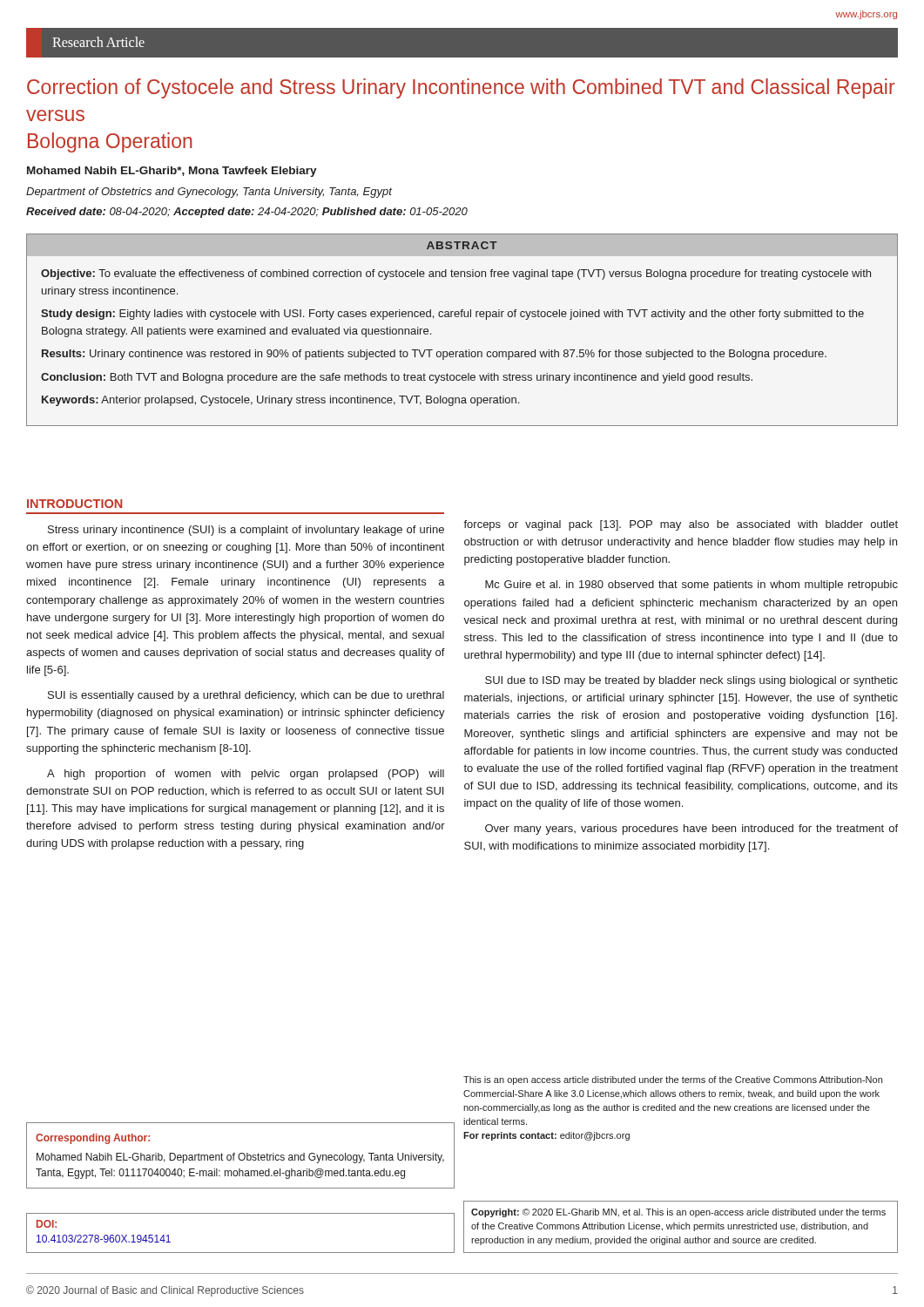Click on the text block starting "Department of Obstetrics and Gynecology, Tanta University,"

coord(209,191)
